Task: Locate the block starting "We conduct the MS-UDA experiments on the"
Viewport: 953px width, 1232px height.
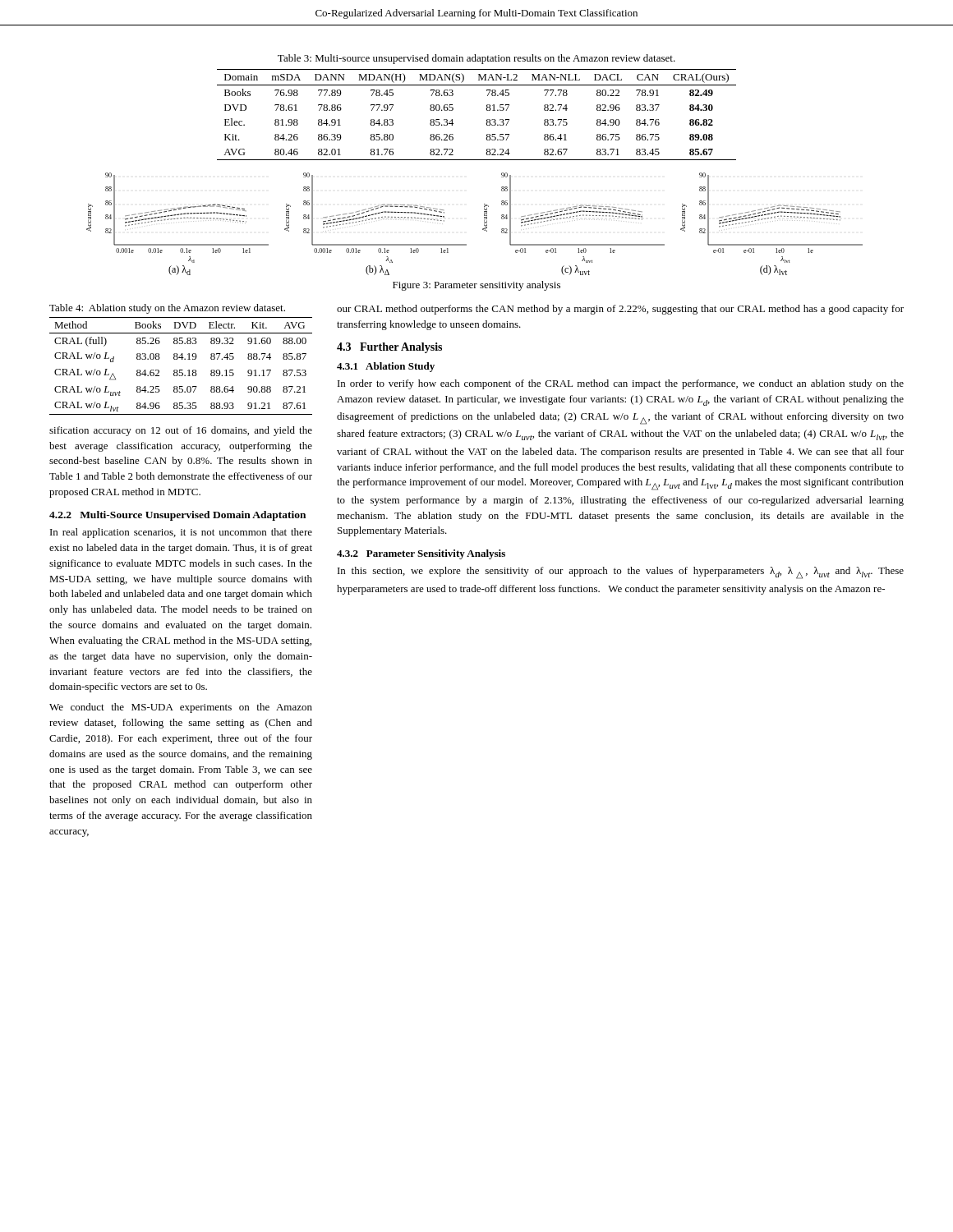Action: coord(181,769)
